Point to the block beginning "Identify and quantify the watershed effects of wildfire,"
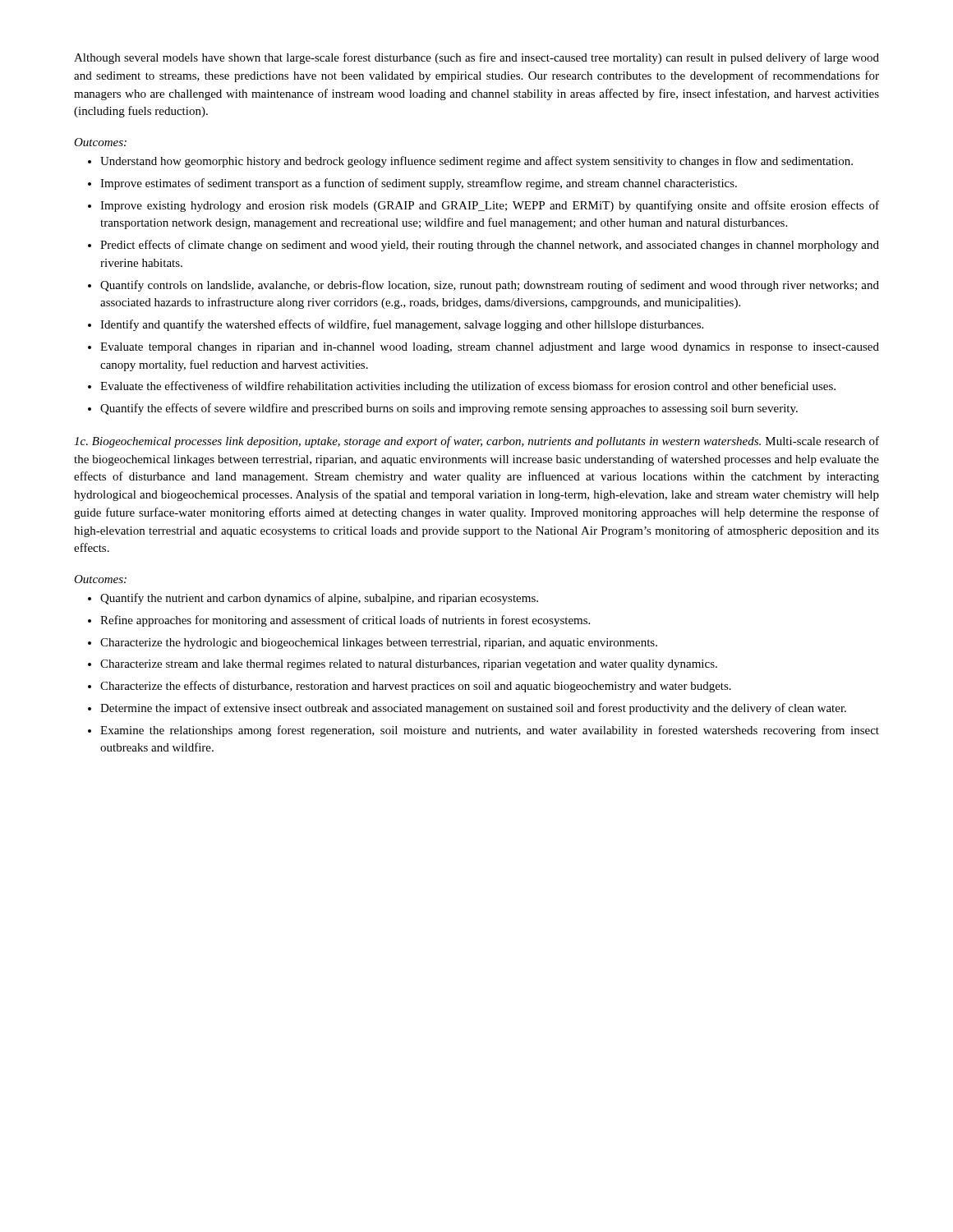This screenshot has height=1232, width=953. tap(402, 324)
